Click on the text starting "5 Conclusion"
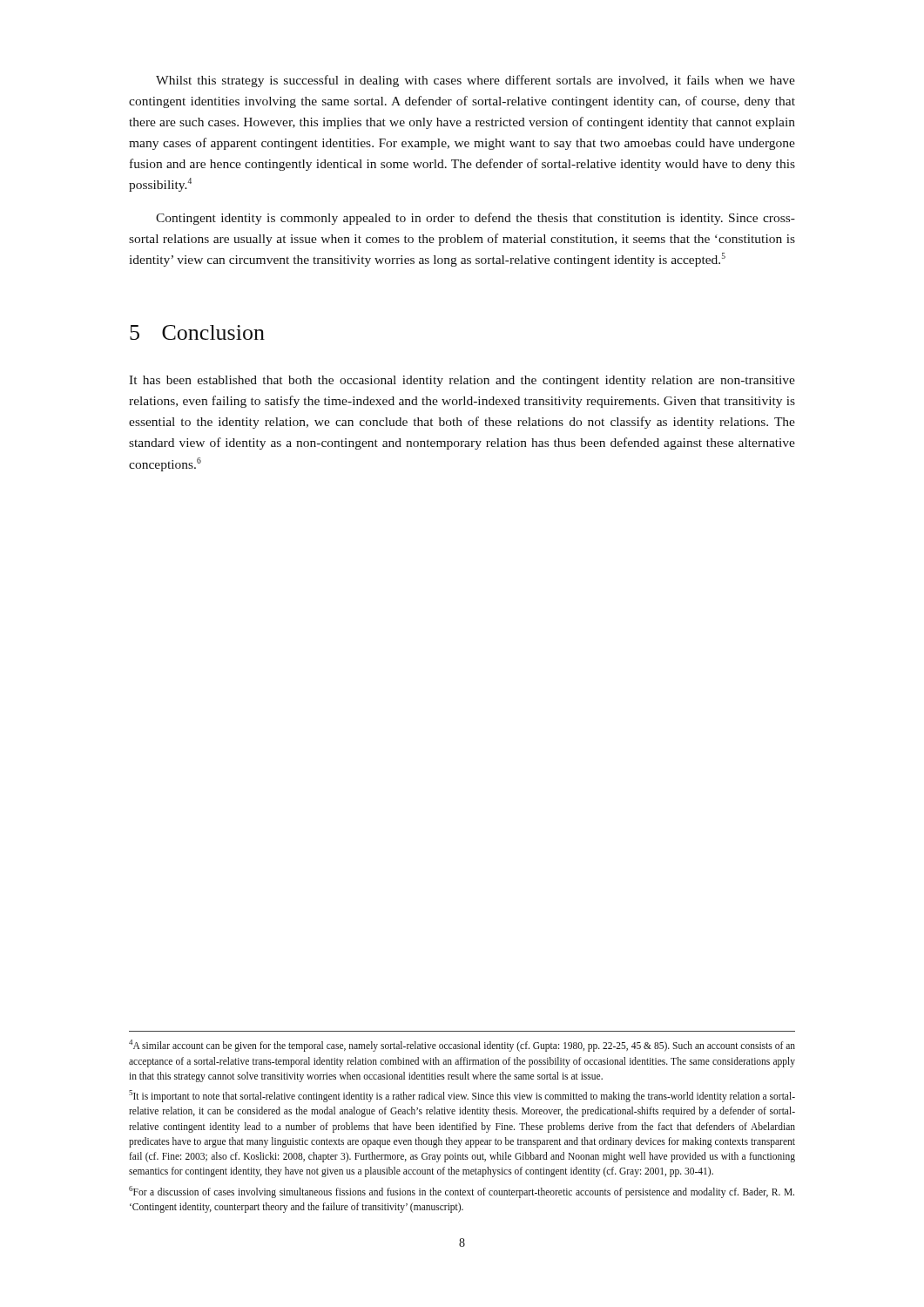Image resolution: width=924 pixels, height=1307 pixels. pos(197,332)
